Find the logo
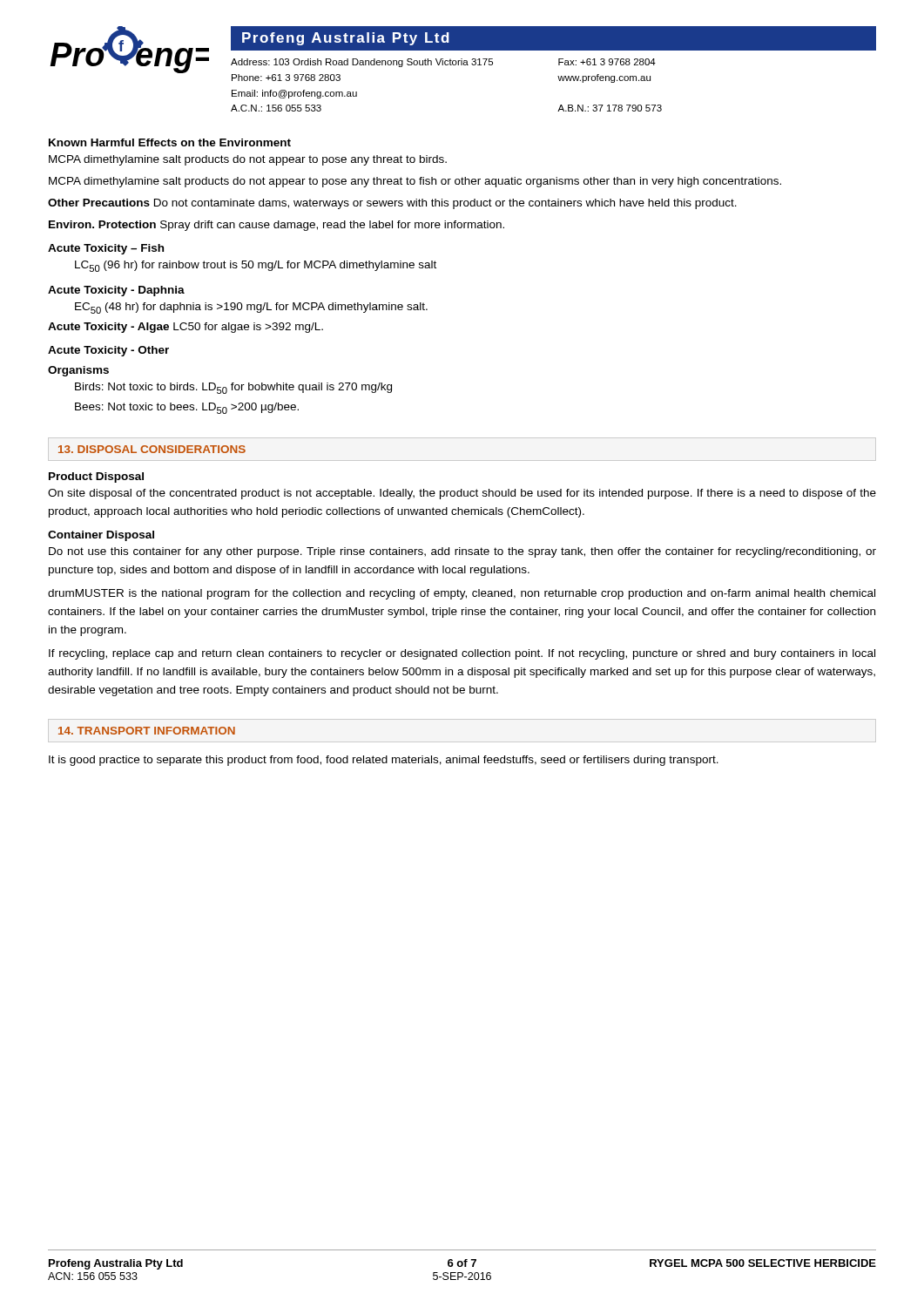Viewport: 924px width, 1307px height. click(131, 57)
